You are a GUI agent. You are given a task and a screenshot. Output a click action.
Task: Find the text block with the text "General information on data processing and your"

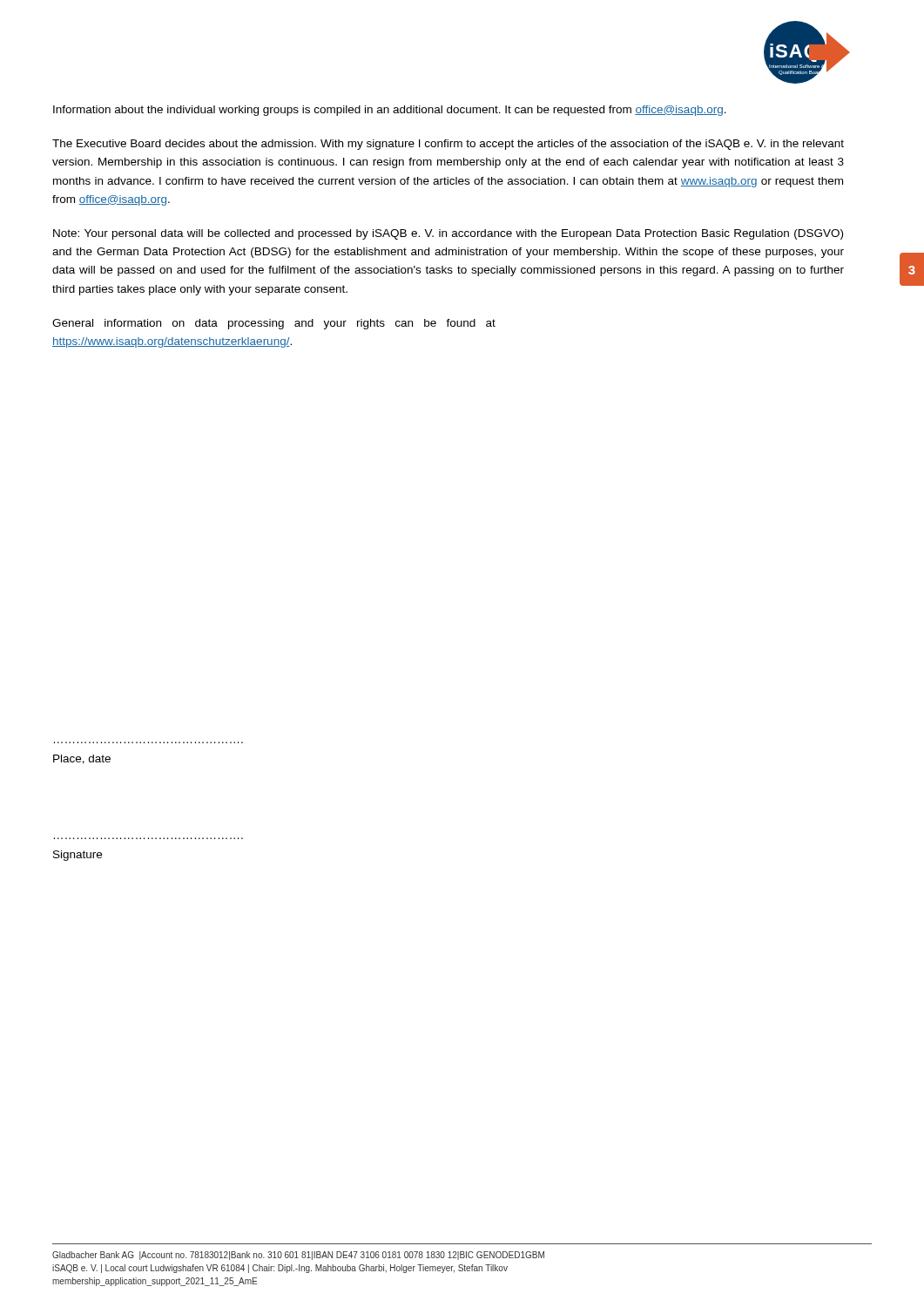click(274, 332)
